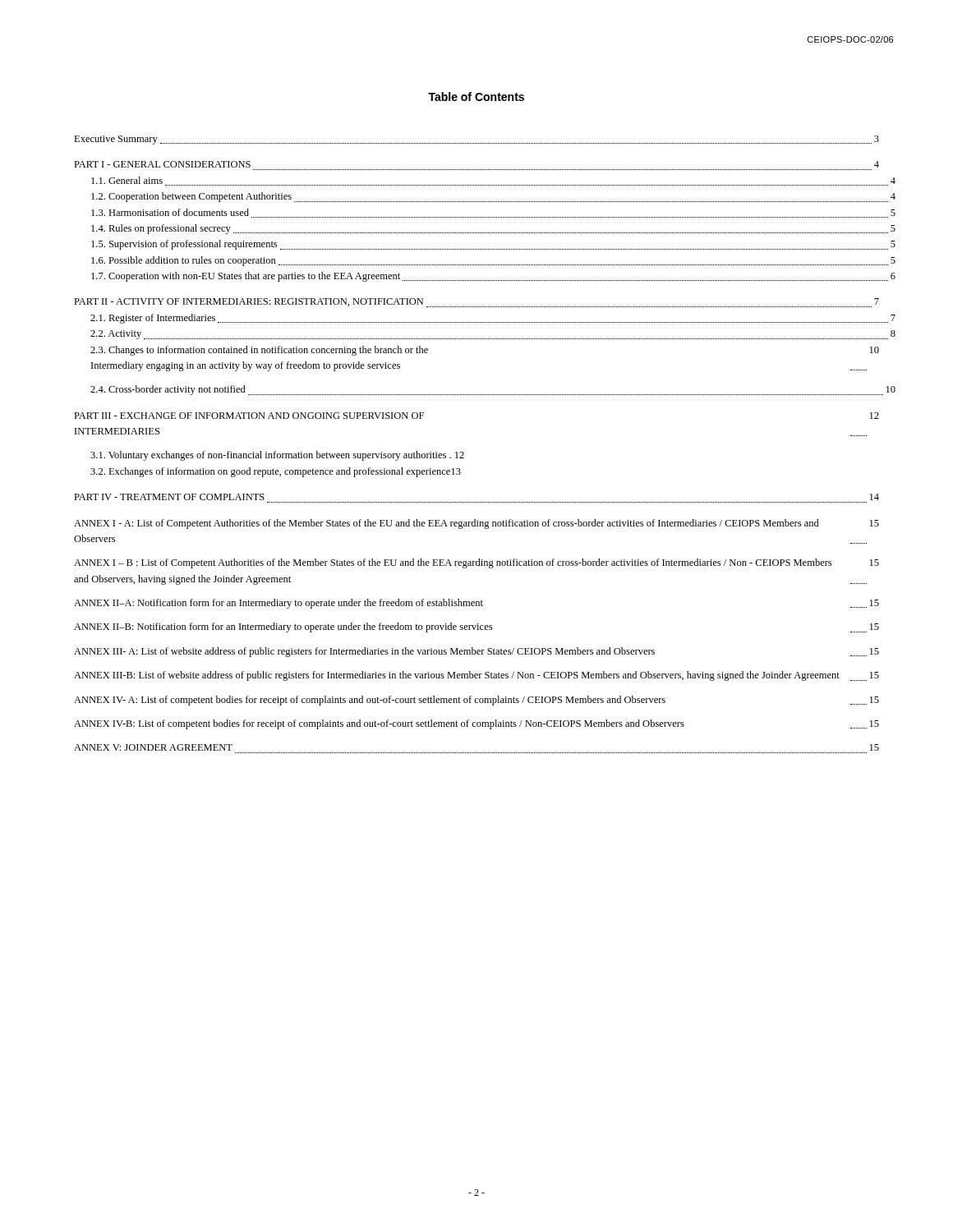Select the text starting "PART IV - TREATMENT OF COMPLAINTS 14"
953x1232 pixels.
pos(476,498)
